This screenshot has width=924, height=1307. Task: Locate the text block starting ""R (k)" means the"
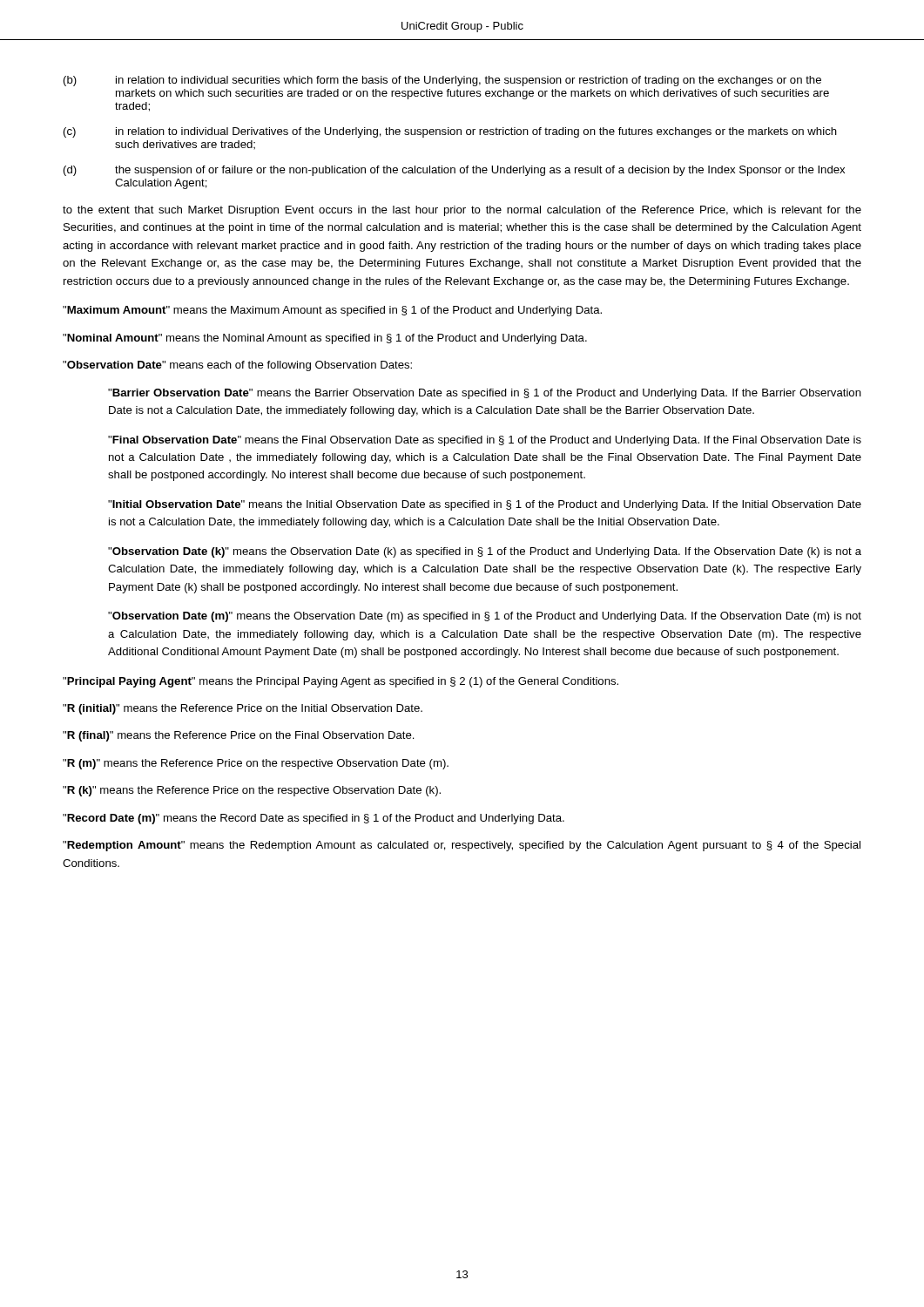point(252,790)
